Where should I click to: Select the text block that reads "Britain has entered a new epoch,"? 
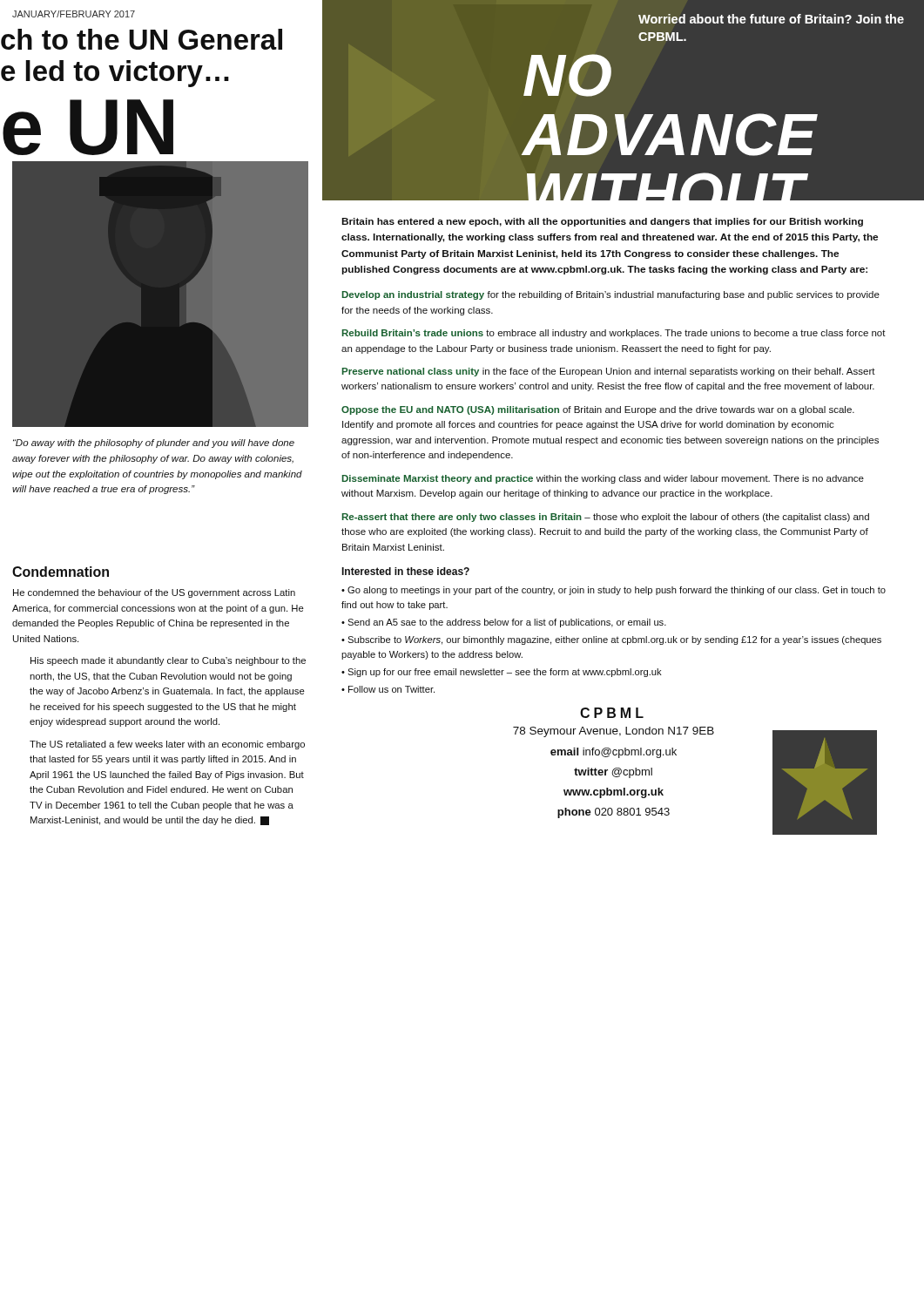[x=610, y=245]
